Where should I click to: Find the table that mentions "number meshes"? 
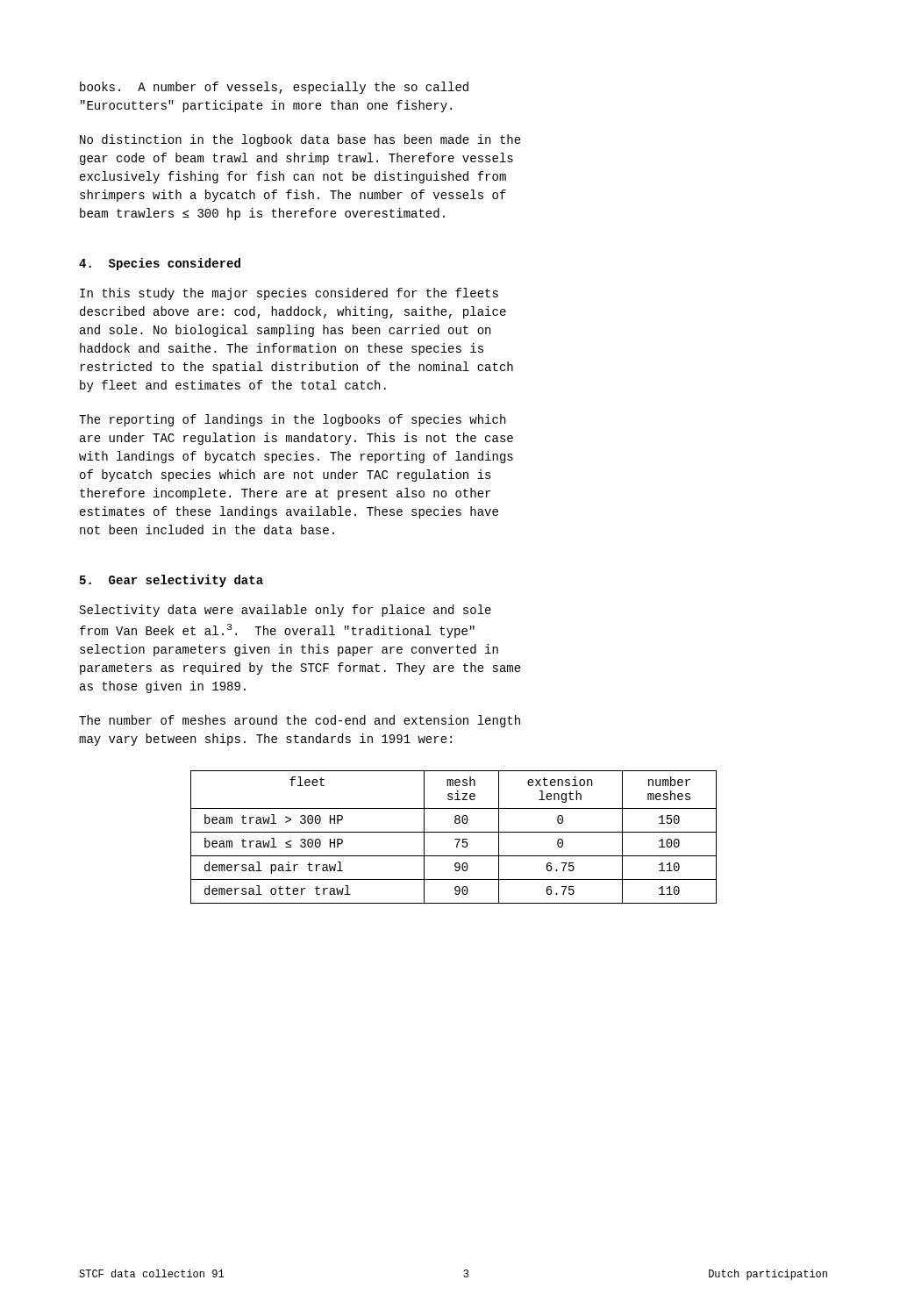point(454,837)
